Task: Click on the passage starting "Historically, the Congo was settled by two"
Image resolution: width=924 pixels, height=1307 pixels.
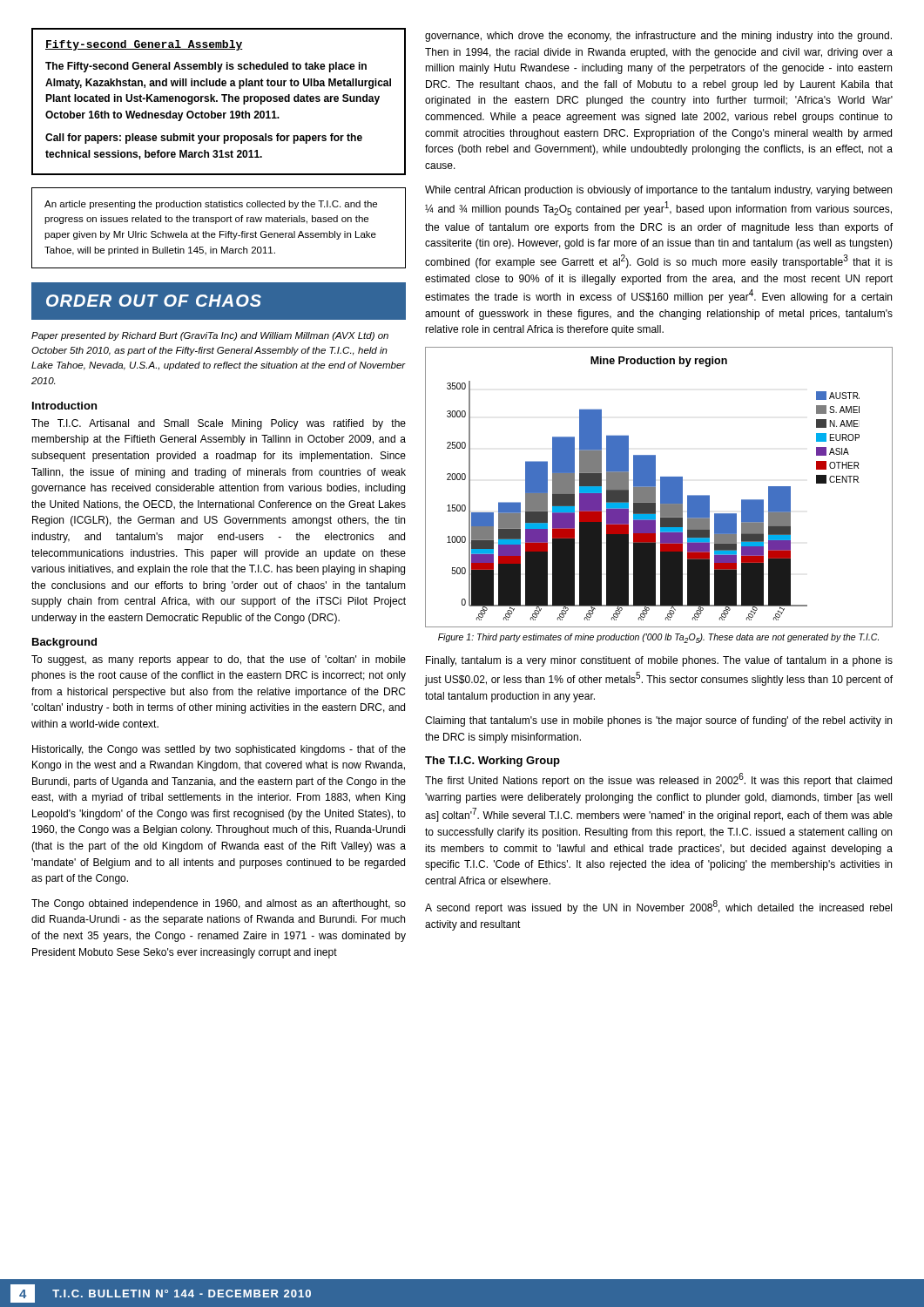Action: point(219,814)
